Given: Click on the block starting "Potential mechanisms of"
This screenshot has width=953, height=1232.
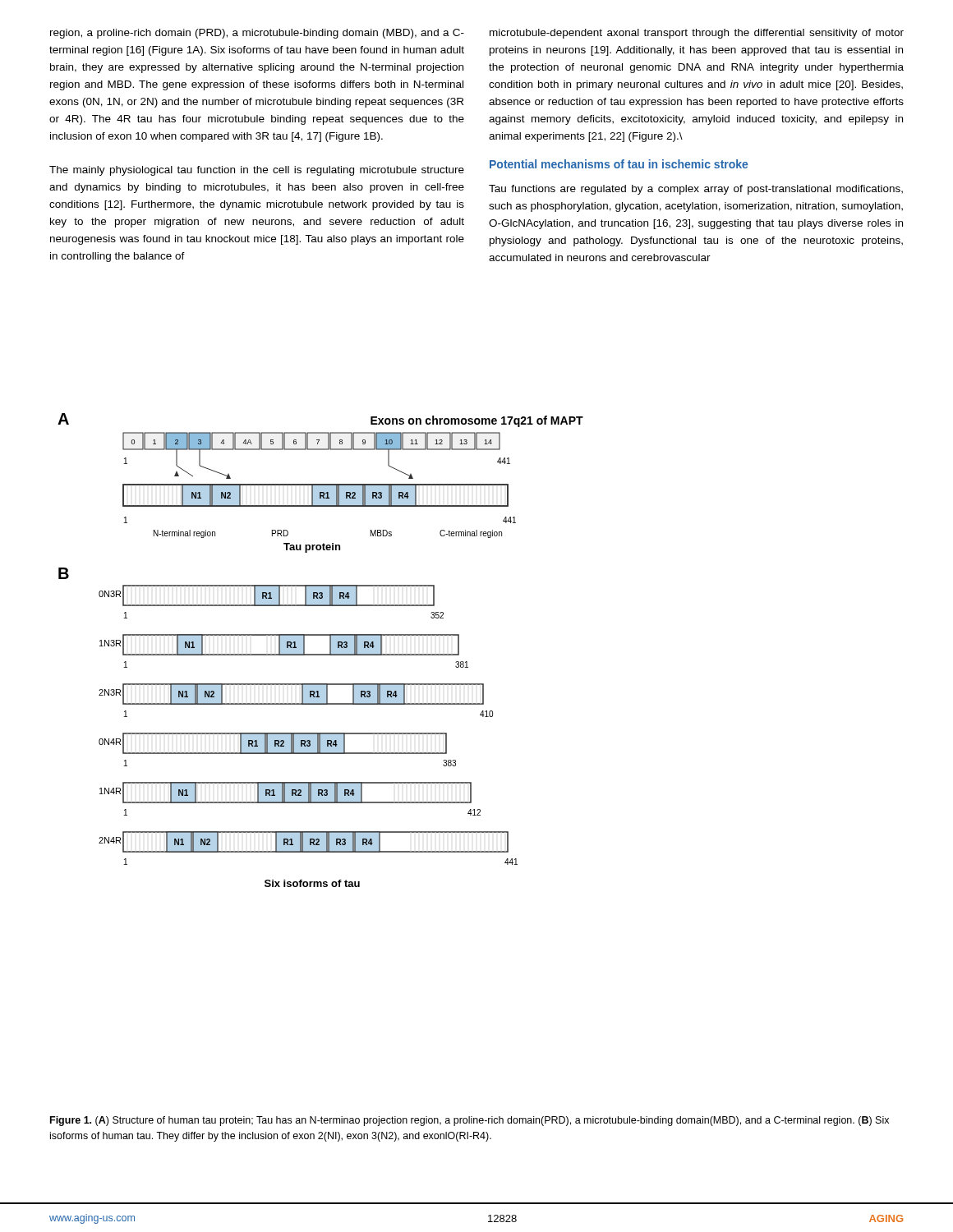Looking at the screenshot, I should (x=619, y=165).
